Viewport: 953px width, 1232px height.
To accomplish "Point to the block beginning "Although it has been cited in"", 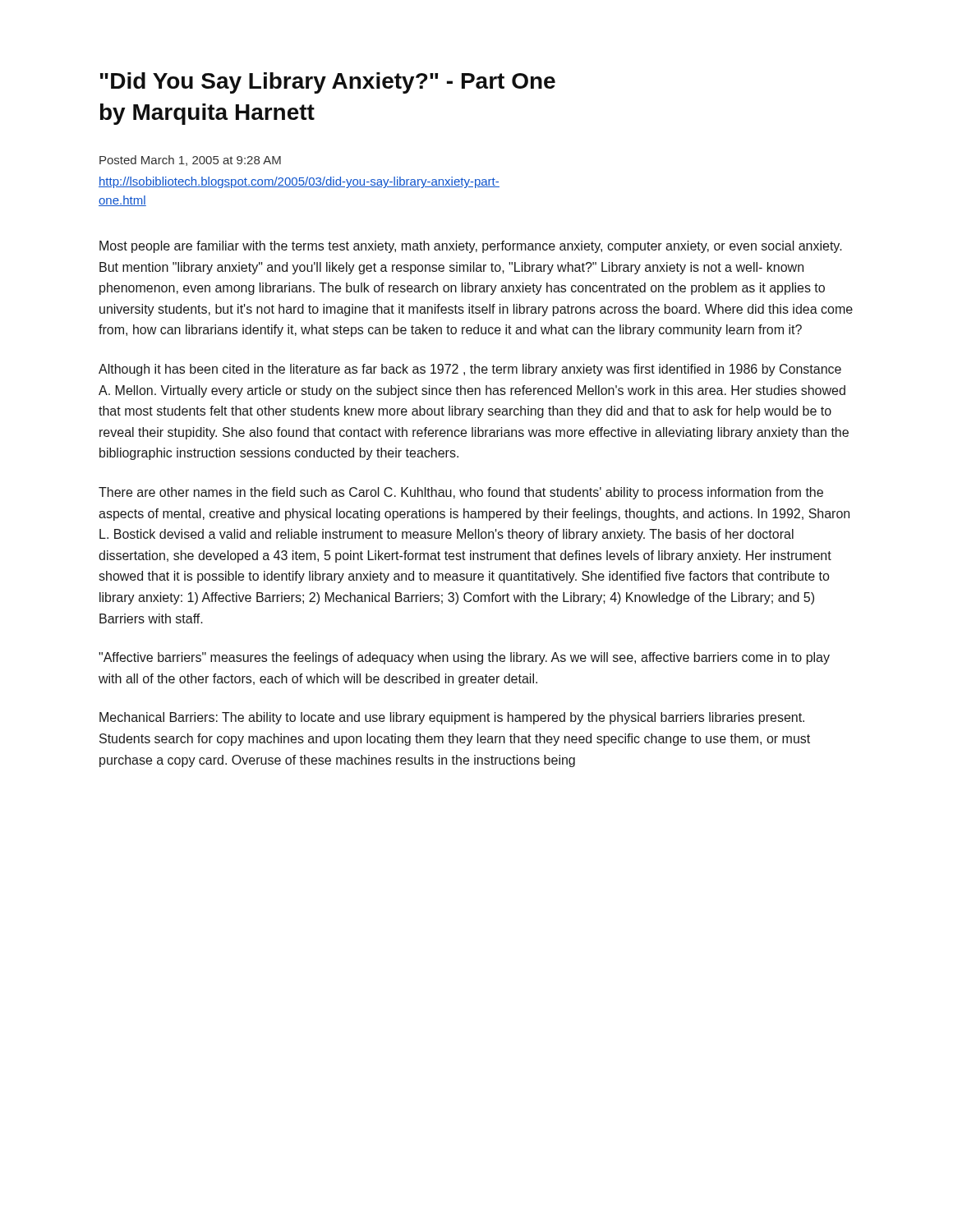I will point(474,411).
